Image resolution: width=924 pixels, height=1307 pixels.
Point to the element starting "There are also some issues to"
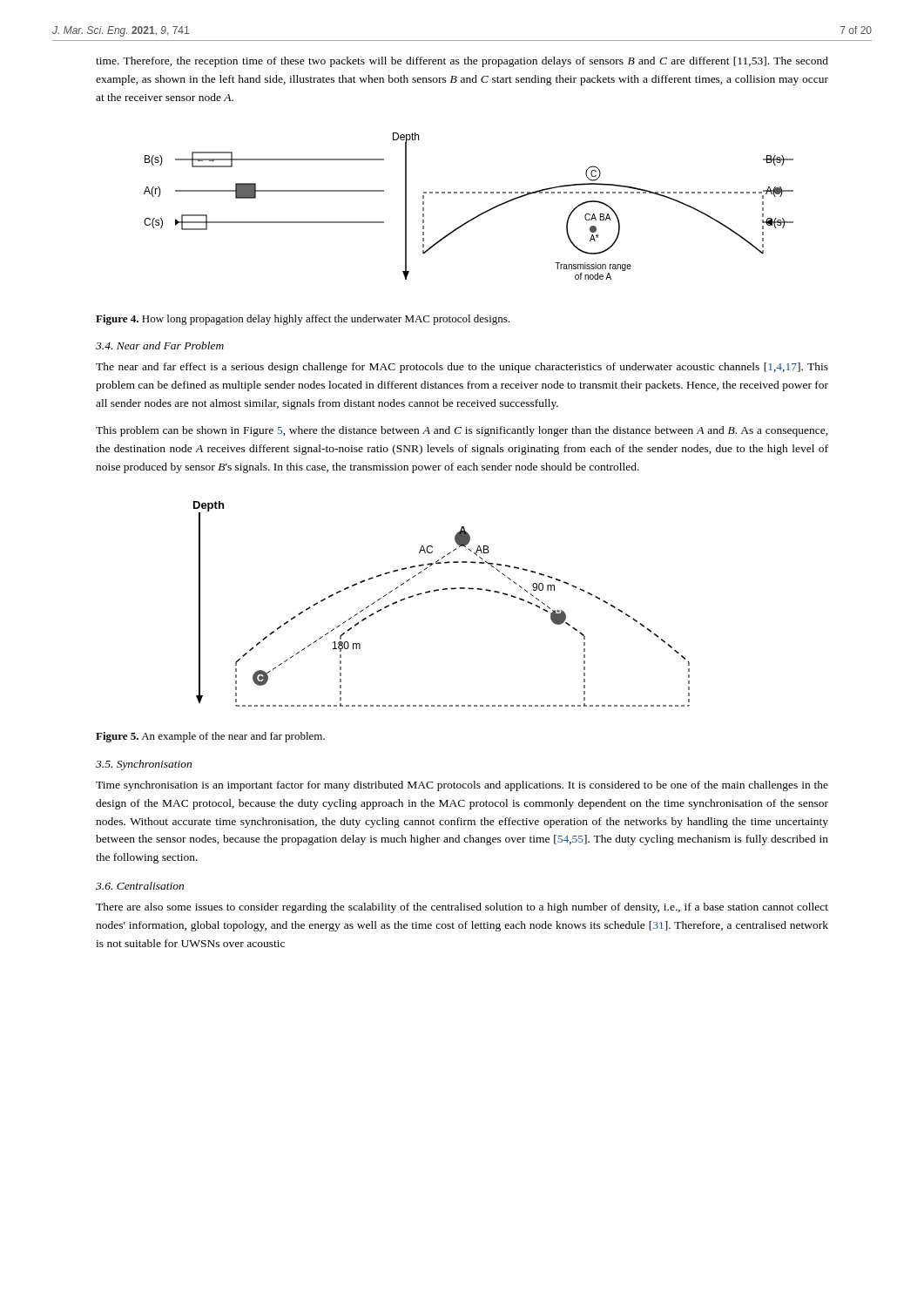point(462,925)
